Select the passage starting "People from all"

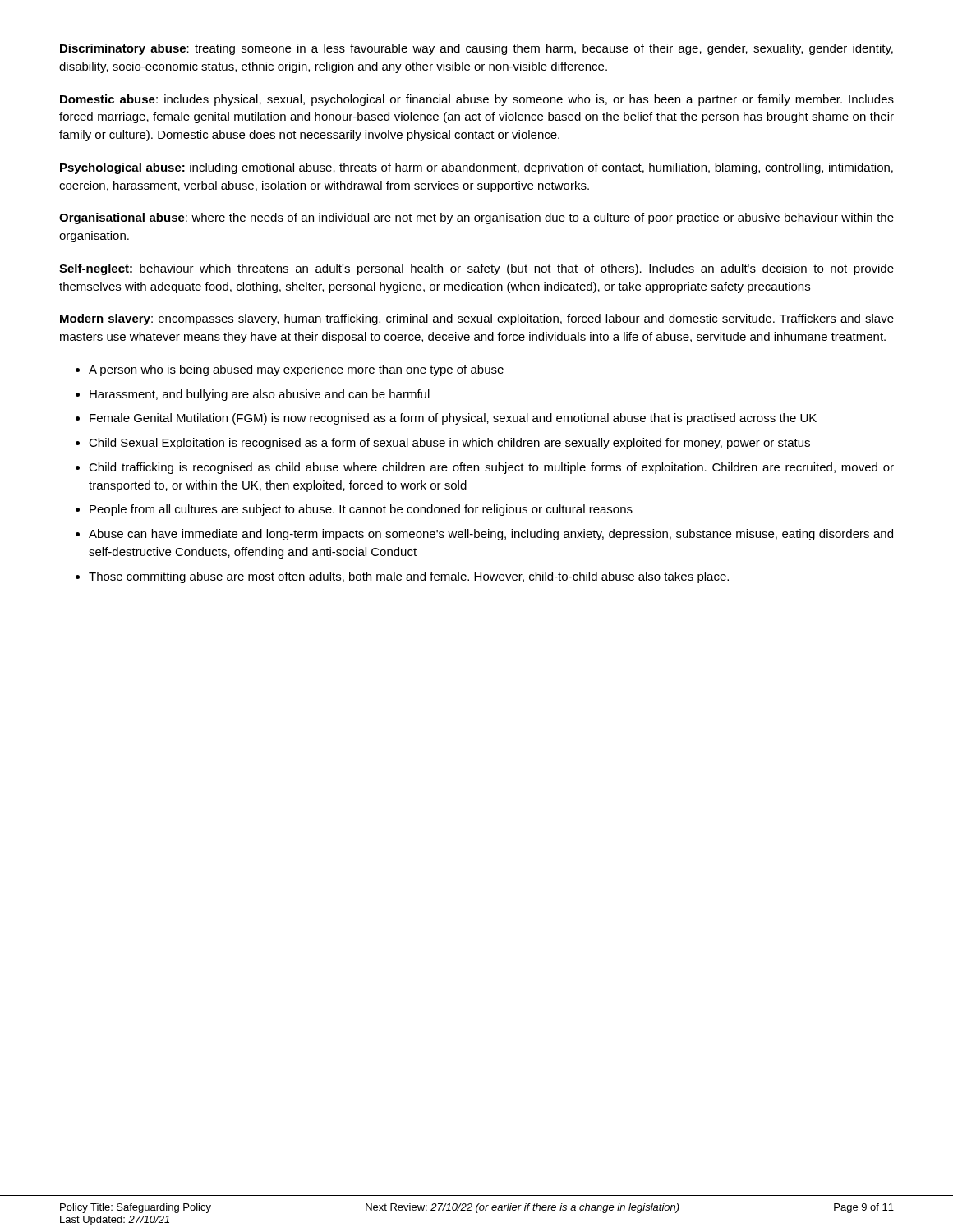pyautogui.click(x=491, y=509)
